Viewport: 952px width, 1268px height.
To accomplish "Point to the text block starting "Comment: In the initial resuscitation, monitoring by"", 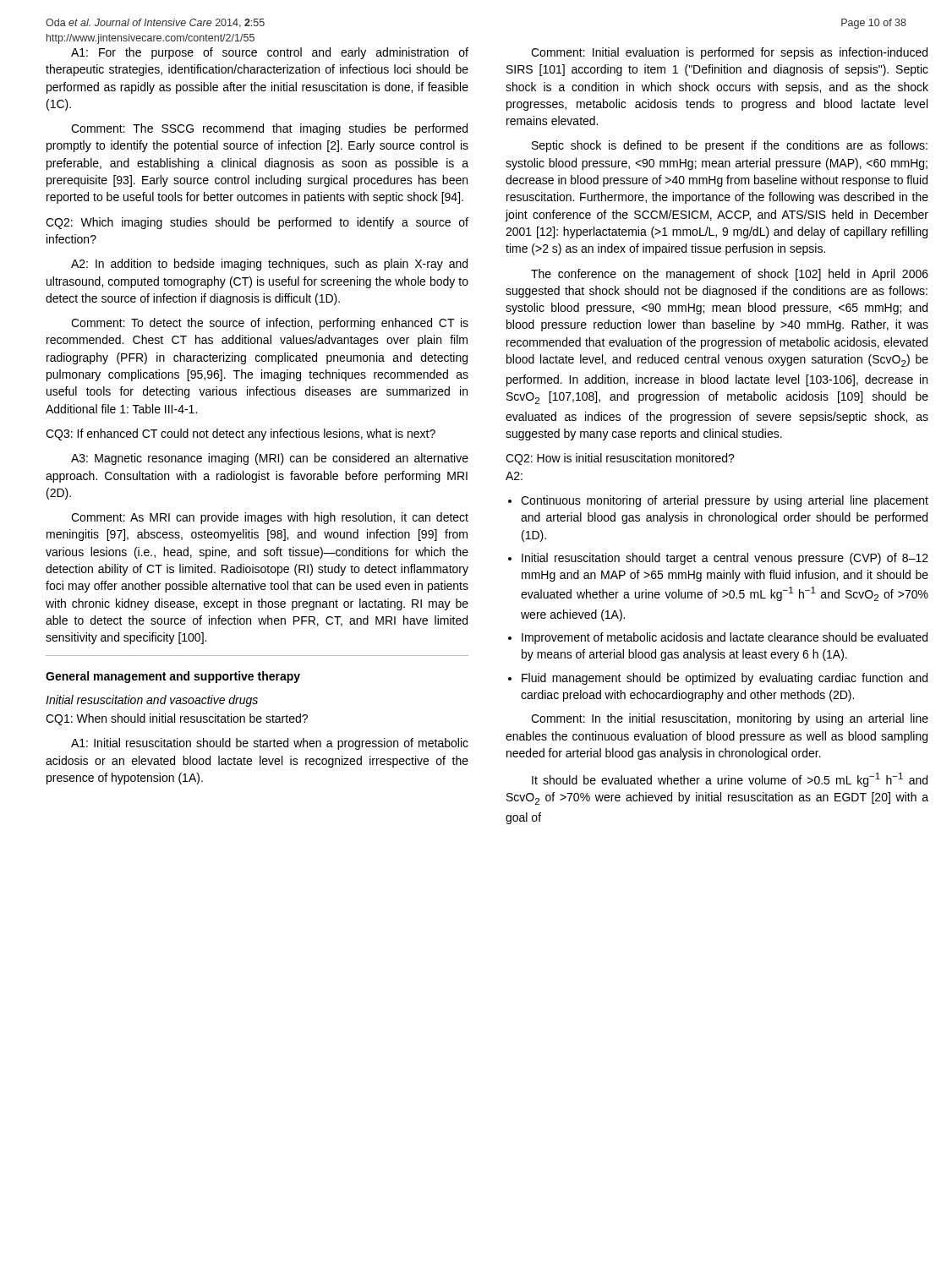I will (717, 736).
